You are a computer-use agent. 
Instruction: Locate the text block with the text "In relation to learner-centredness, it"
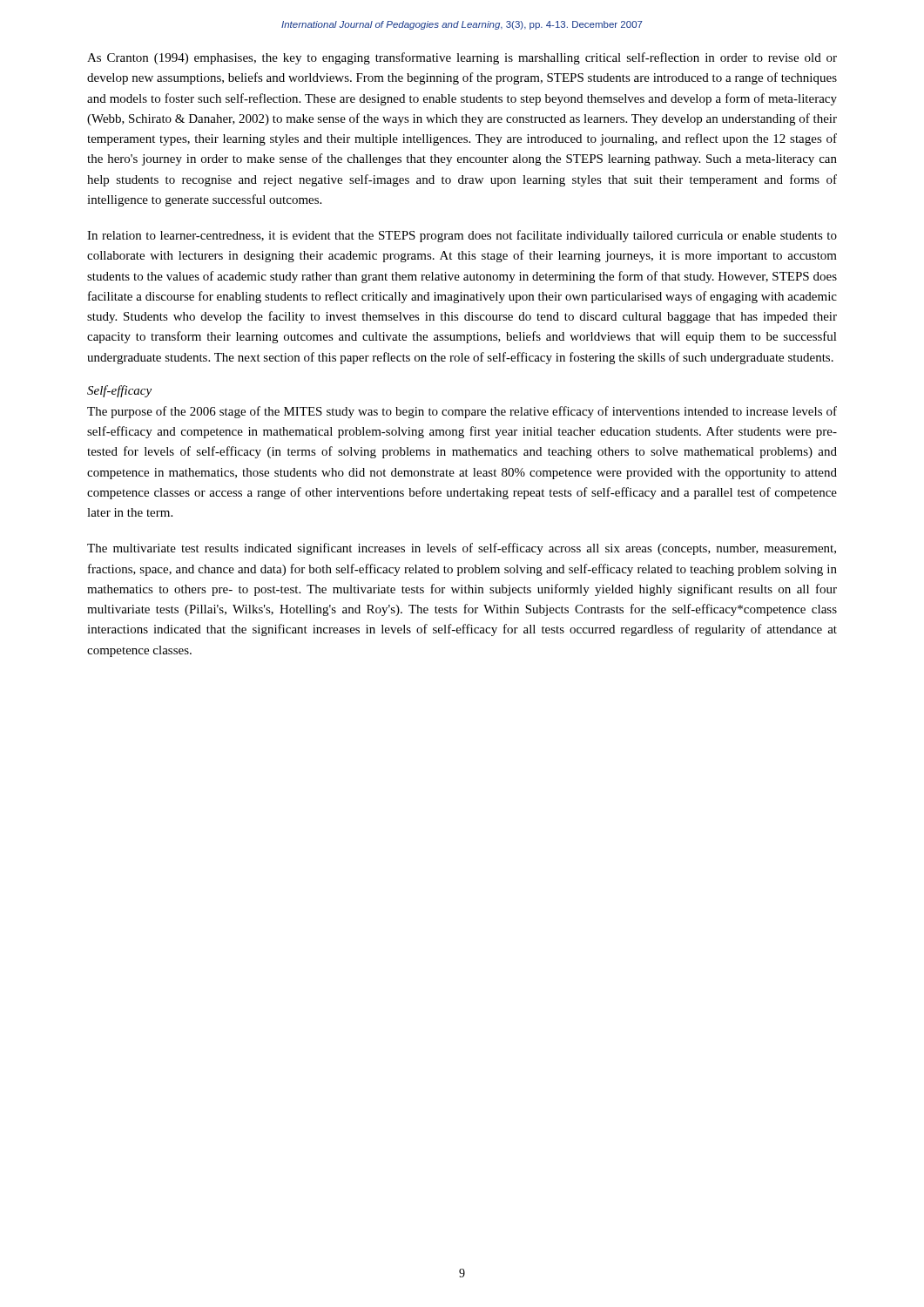(462, 296)
